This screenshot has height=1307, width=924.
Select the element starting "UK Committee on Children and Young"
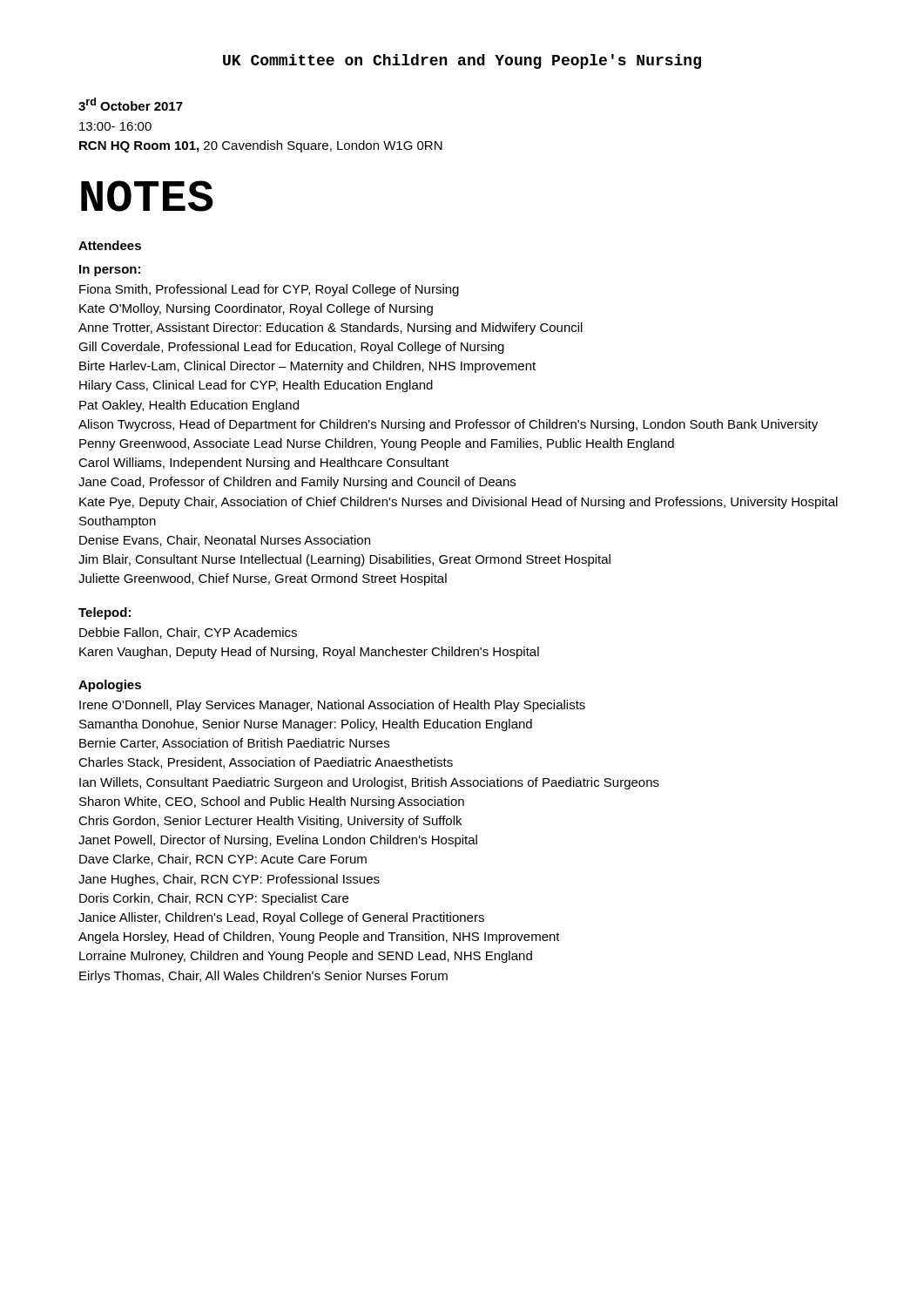click(462, 61)
